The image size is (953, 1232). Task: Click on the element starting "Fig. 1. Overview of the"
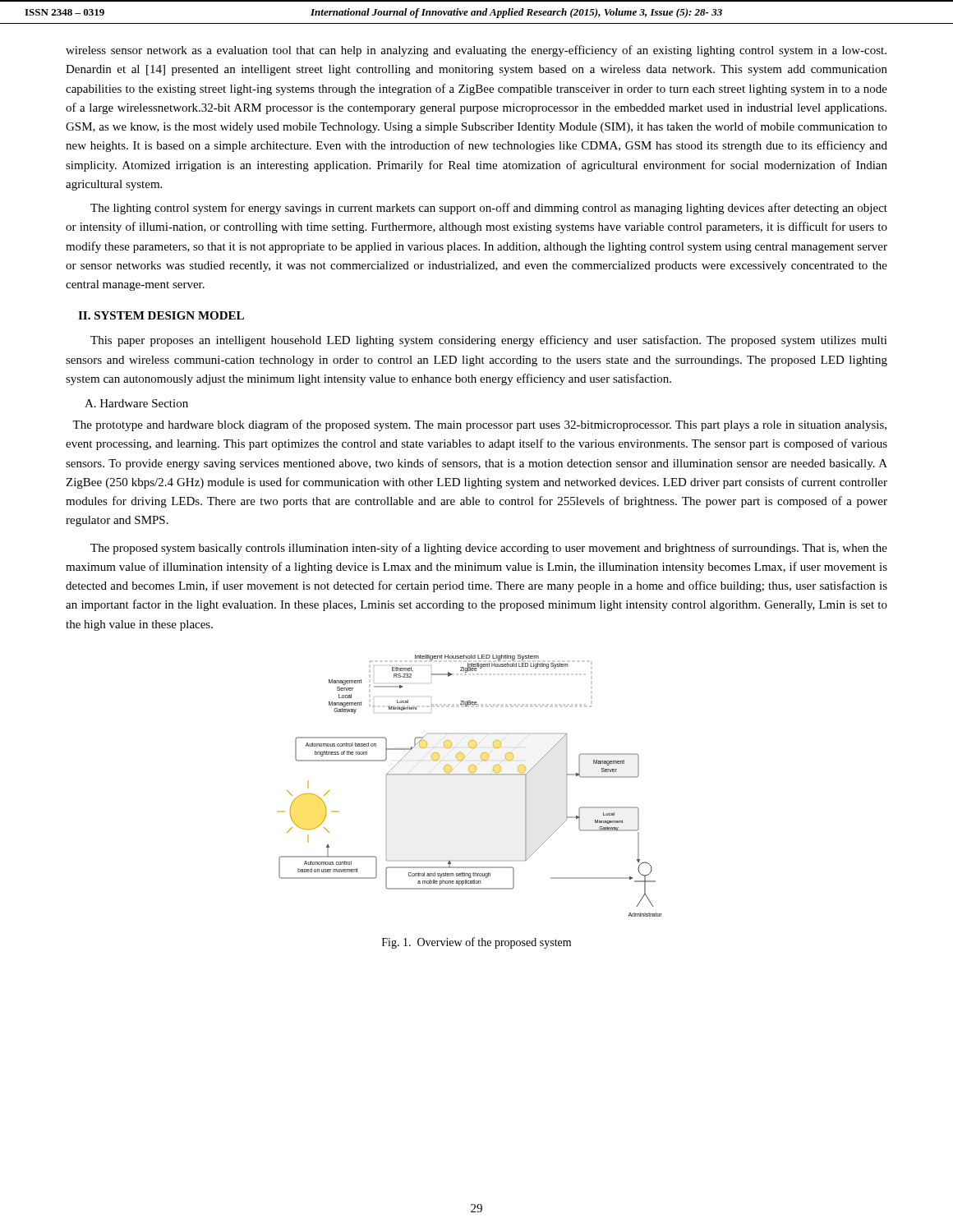(x=476, y=942)
